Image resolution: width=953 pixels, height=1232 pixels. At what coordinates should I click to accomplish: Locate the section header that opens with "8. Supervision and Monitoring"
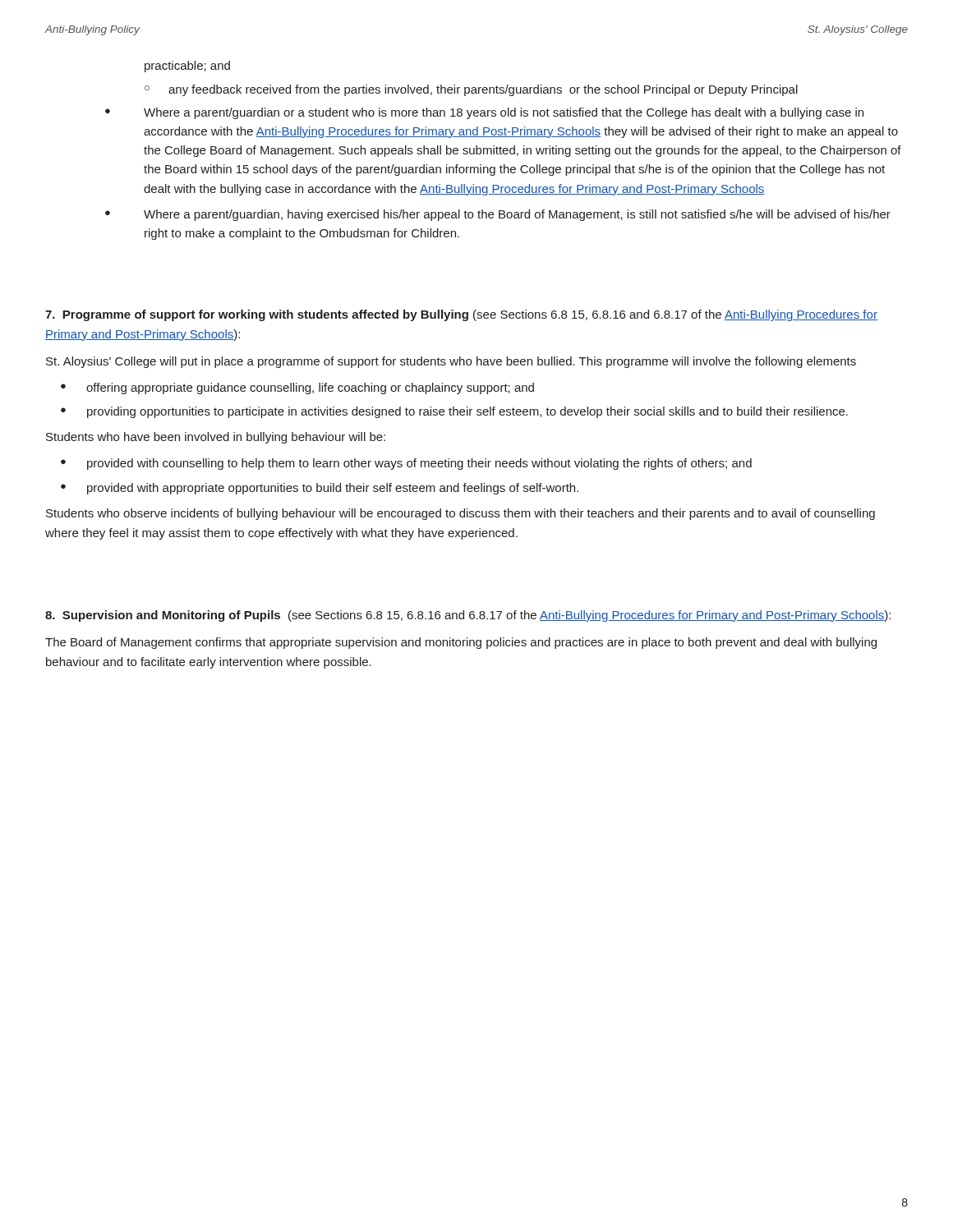(468, 615)
